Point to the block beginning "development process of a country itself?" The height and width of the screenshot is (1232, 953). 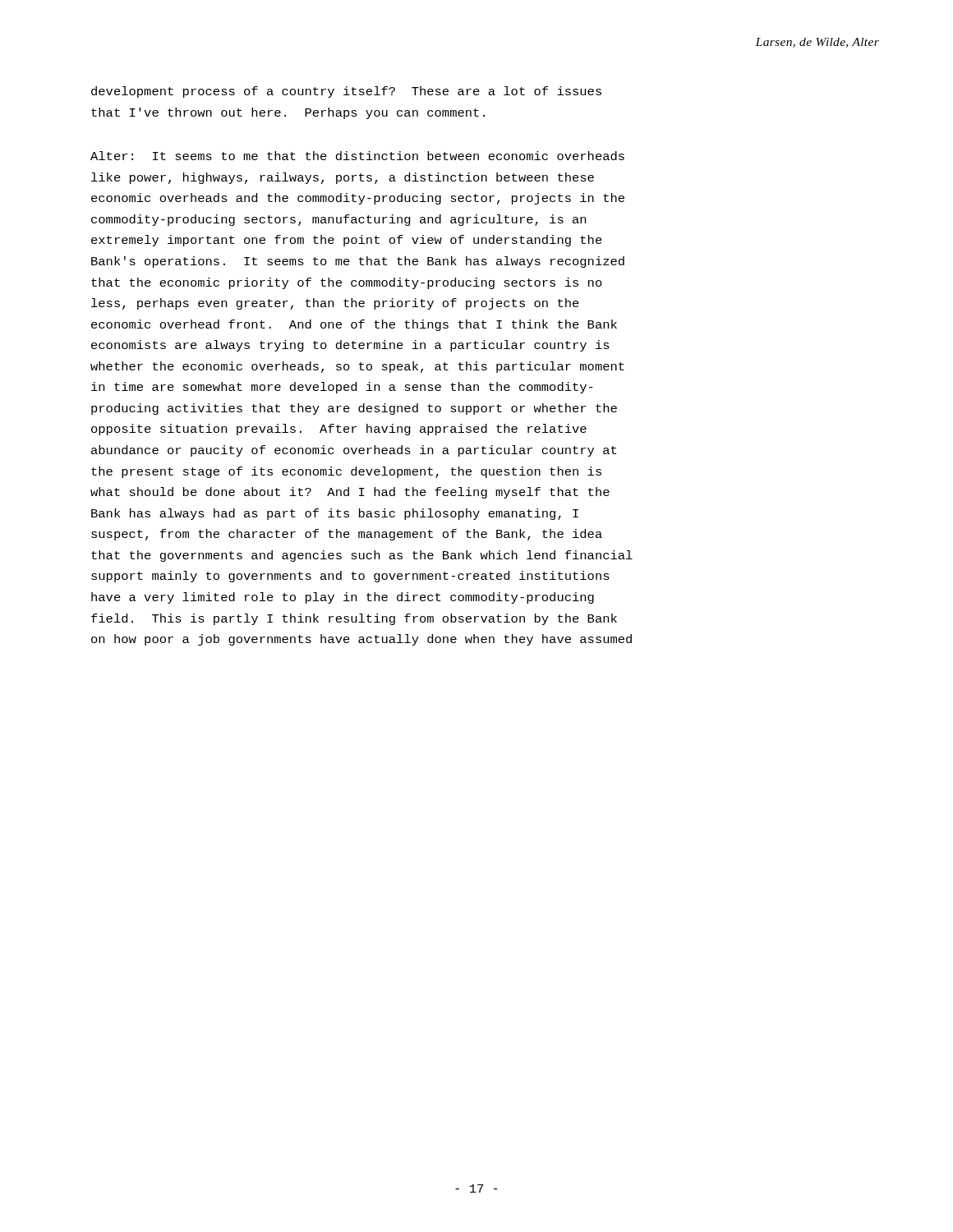click(346, 103)
